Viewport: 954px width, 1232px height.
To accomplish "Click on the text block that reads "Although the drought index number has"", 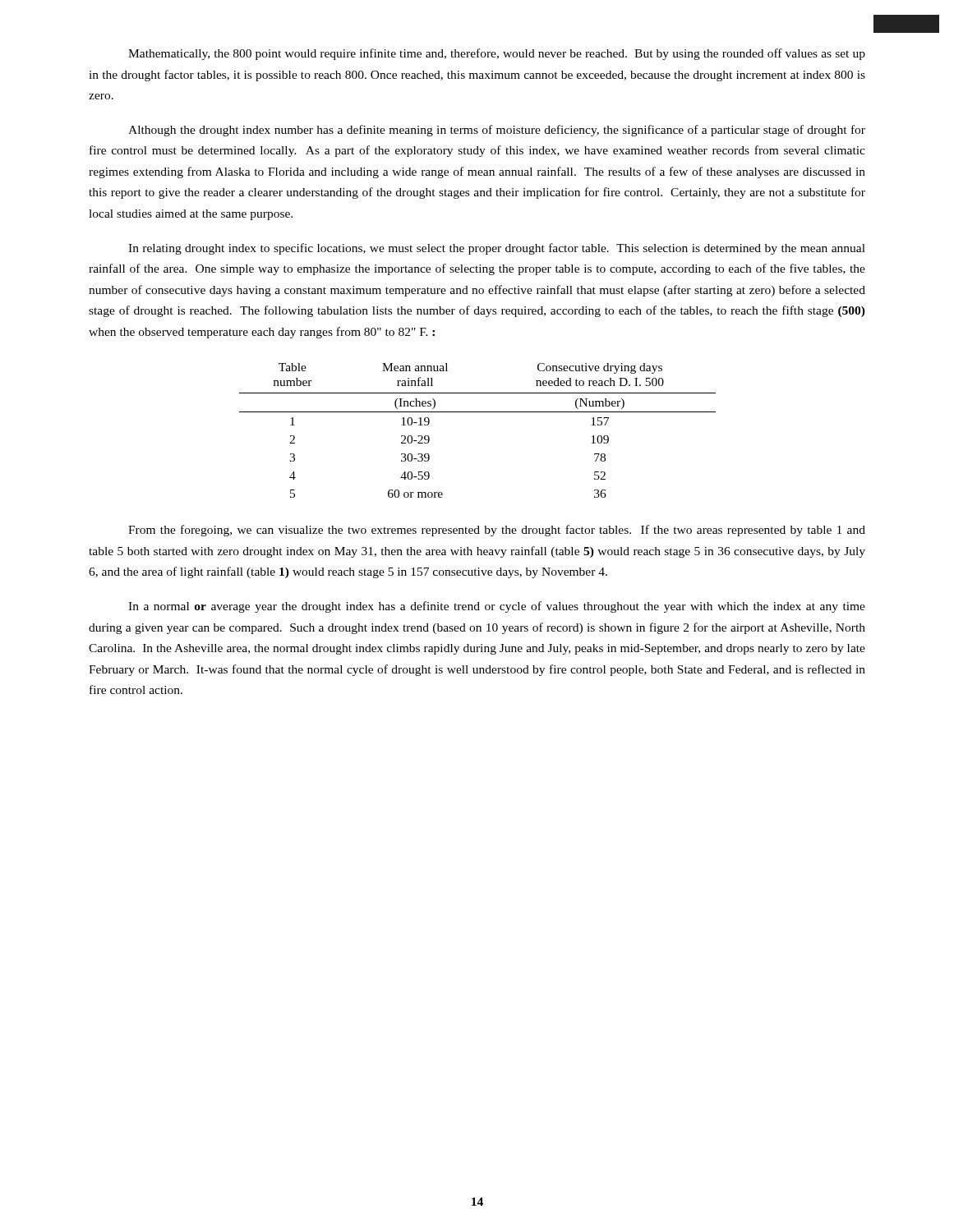I will click(477, 171).
